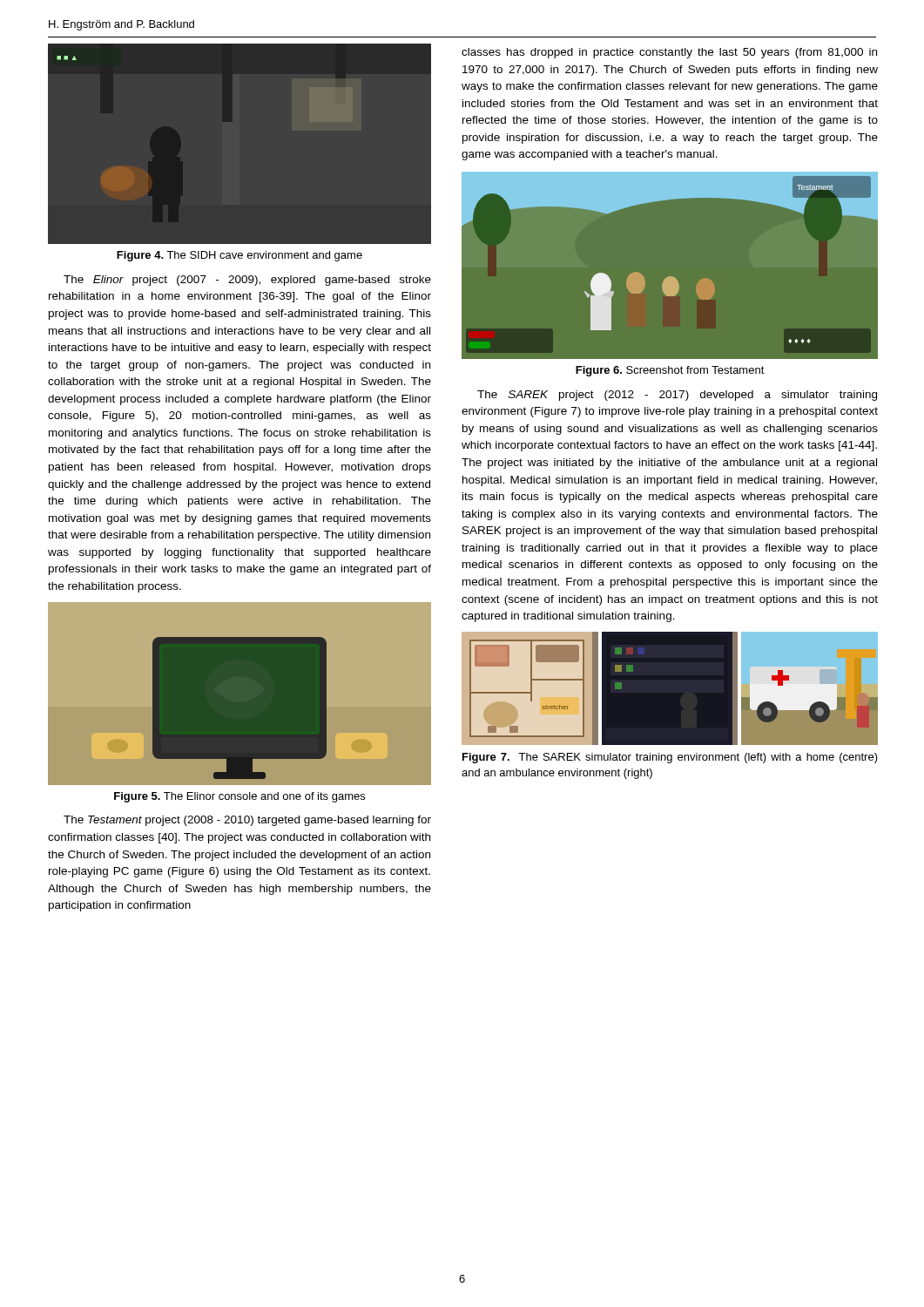Locate the text "Figure 4. The SIDH cave environment and game"
This screenshot has width=924, height=1307.
click(239, 255)
